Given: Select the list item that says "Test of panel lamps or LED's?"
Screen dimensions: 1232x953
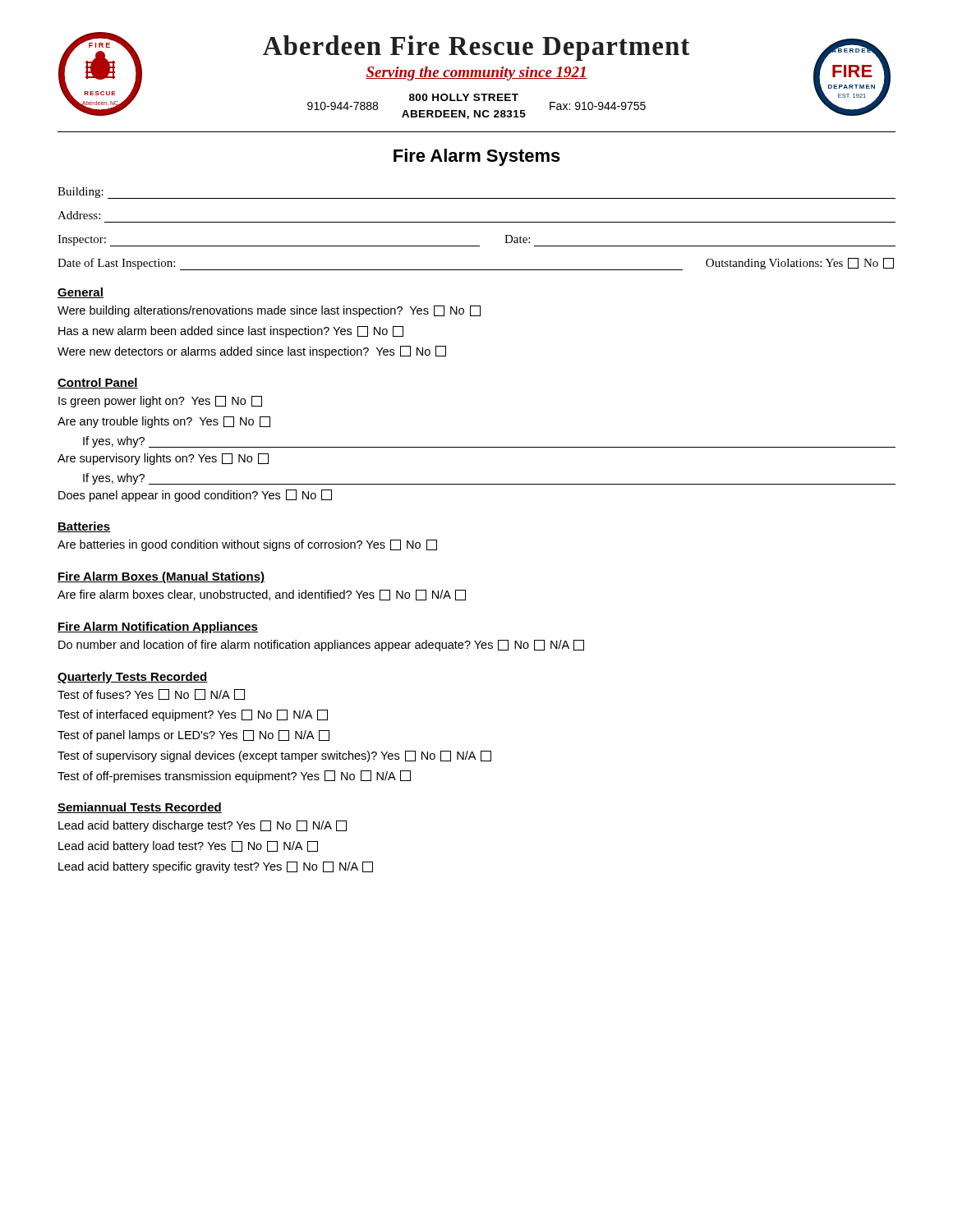Looking at the screenshot, I should click(193, 735).
